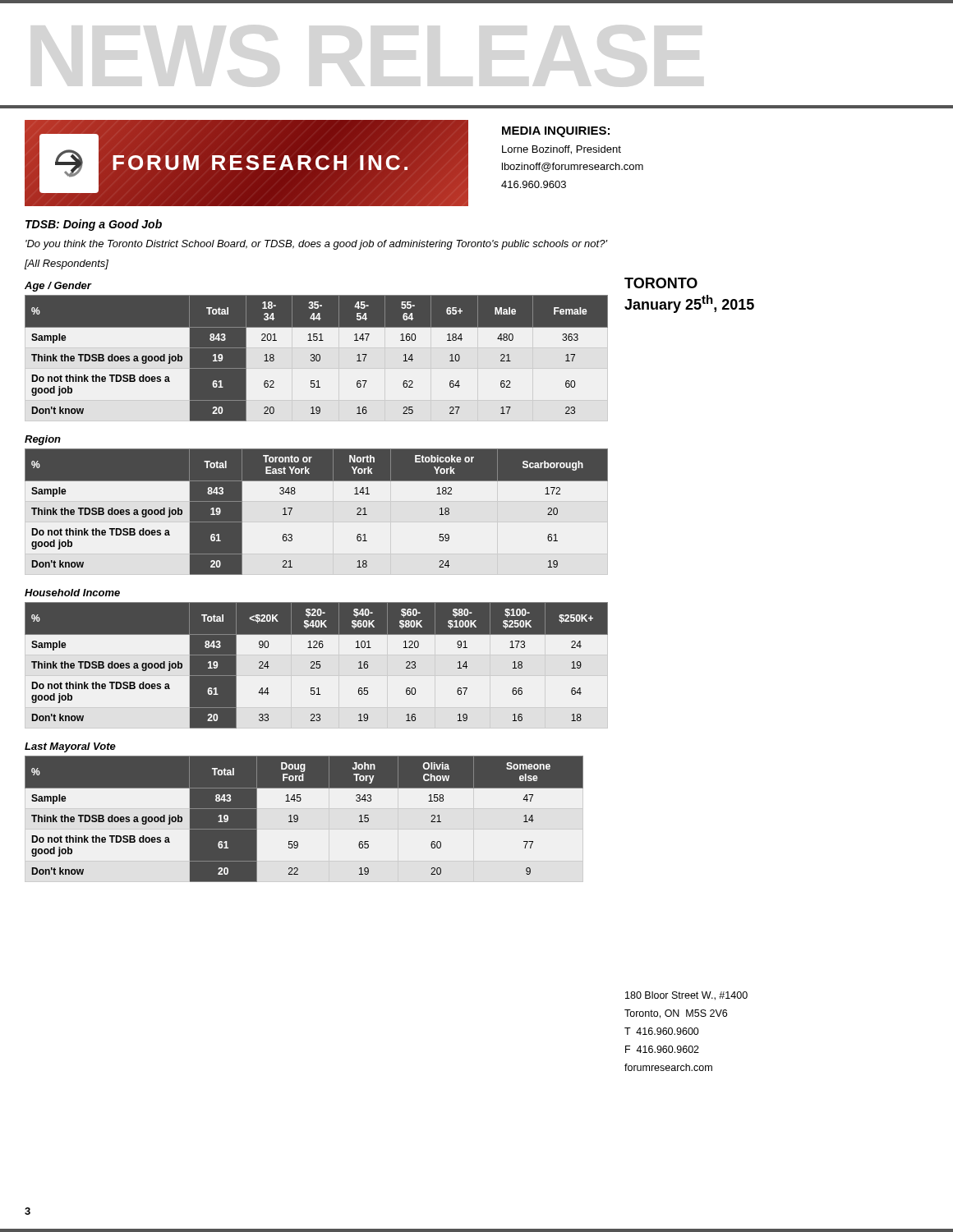
Task: Click on the text block with the text "'Do you think"
Action: [316, 244]
